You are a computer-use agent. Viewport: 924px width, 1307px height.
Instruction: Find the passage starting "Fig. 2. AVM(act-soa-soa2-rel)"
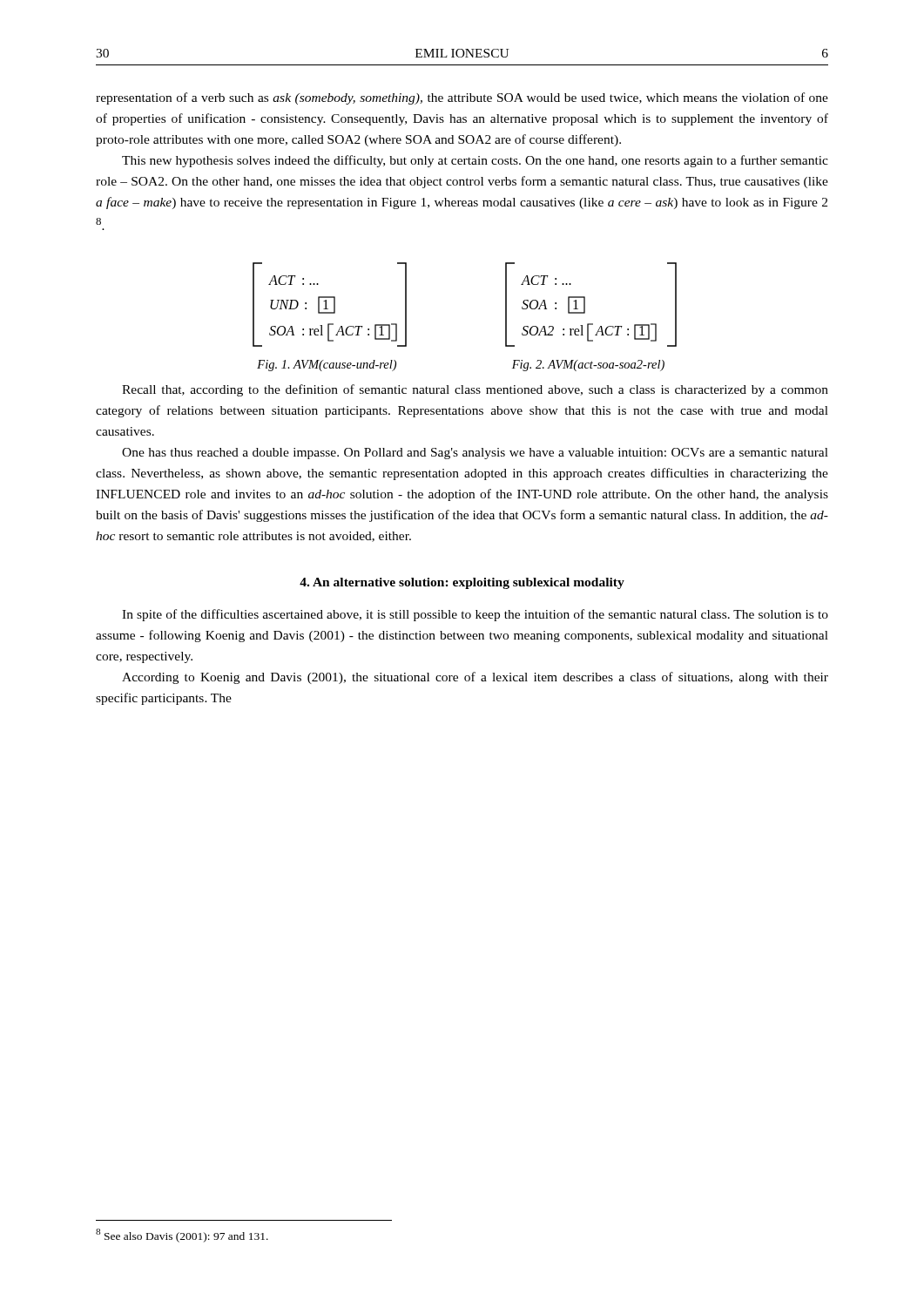click(x=588, y=364)
